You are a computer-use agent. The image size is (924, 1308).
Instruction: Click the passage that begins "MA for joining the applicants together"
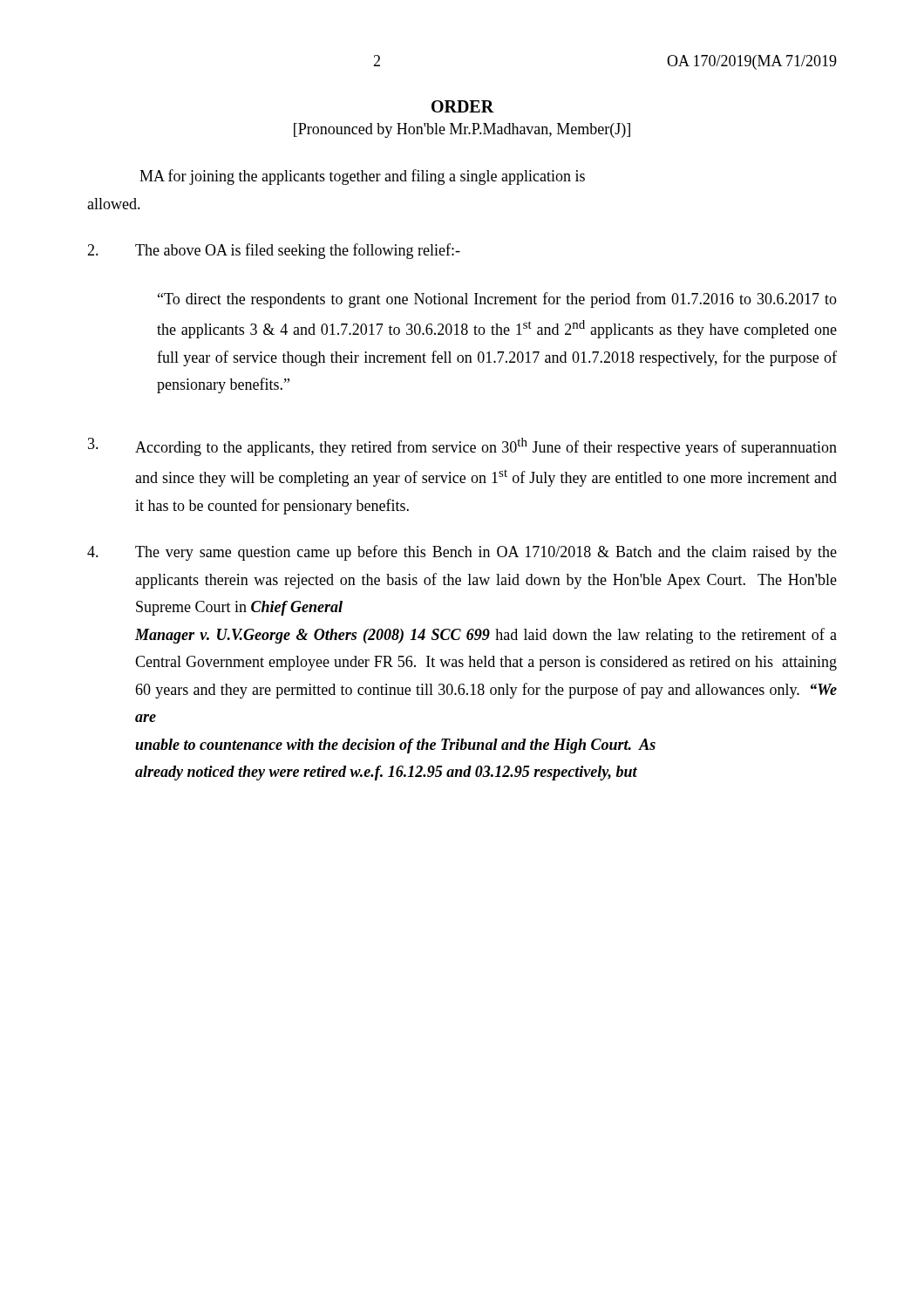[x=362, y=176]
